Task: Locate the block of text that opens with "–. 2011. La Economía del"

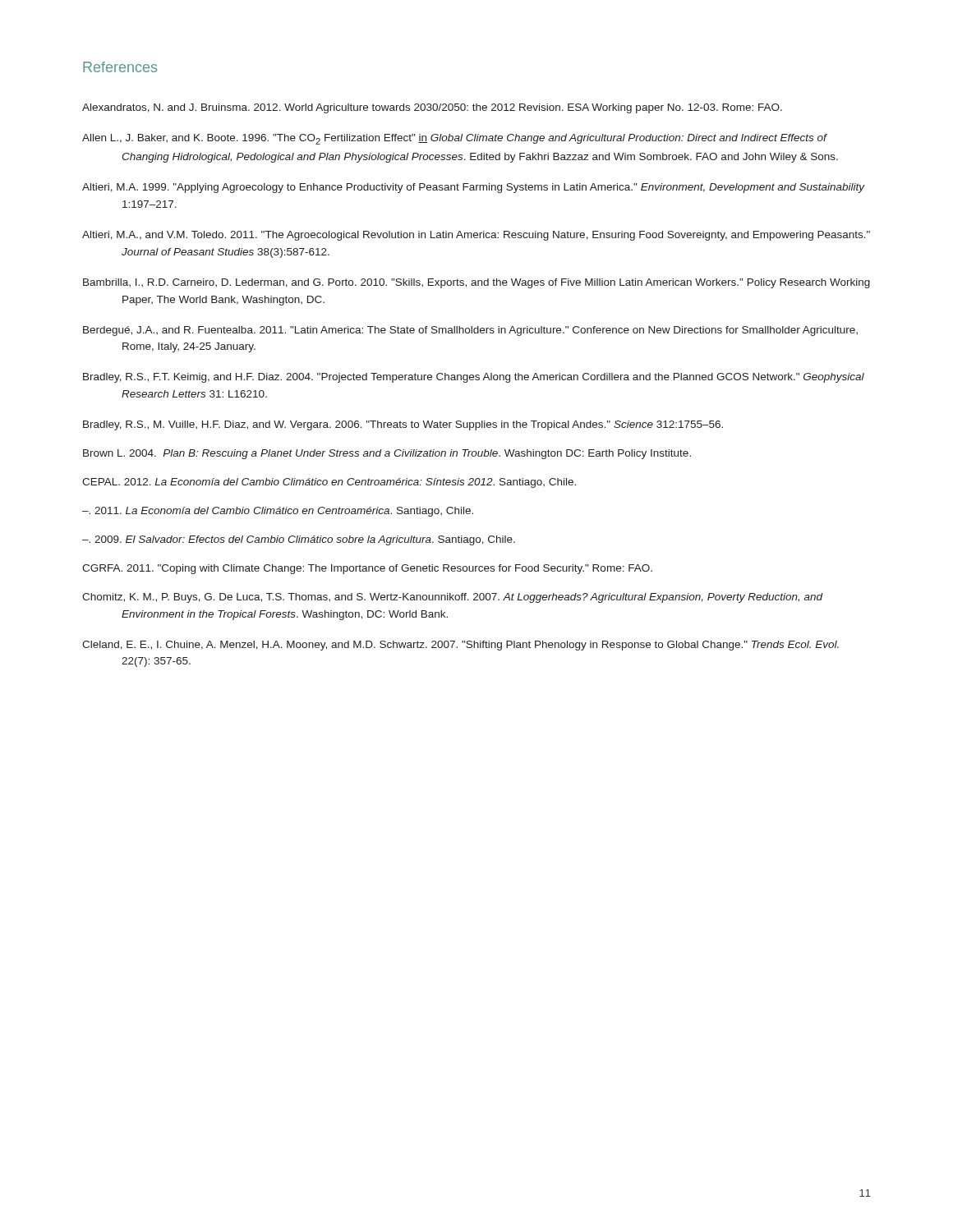Action: pyautogui.click(x=278, y=510)
